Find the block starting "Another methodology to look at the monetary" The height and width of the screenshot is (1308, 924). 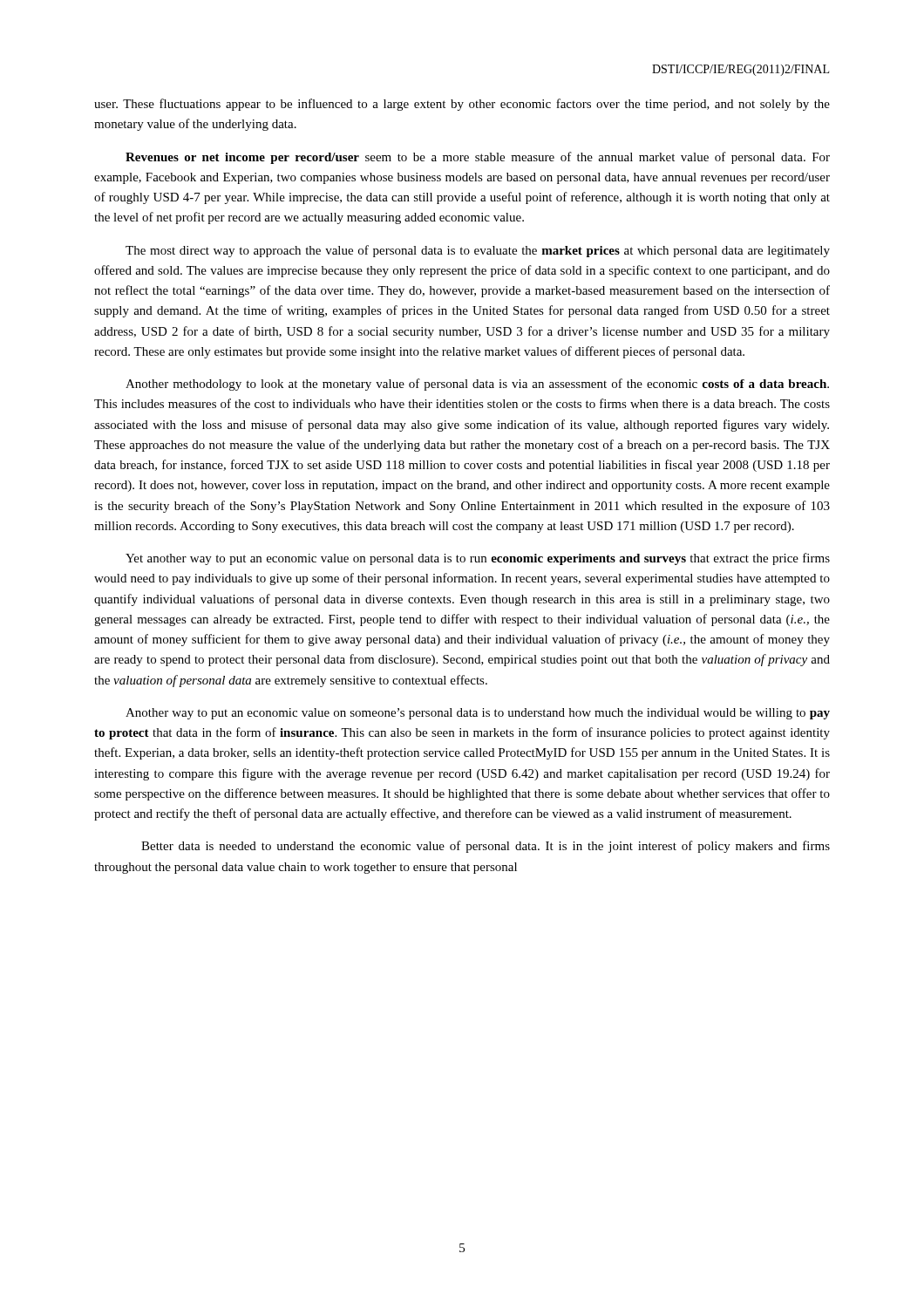click(462, 455)
